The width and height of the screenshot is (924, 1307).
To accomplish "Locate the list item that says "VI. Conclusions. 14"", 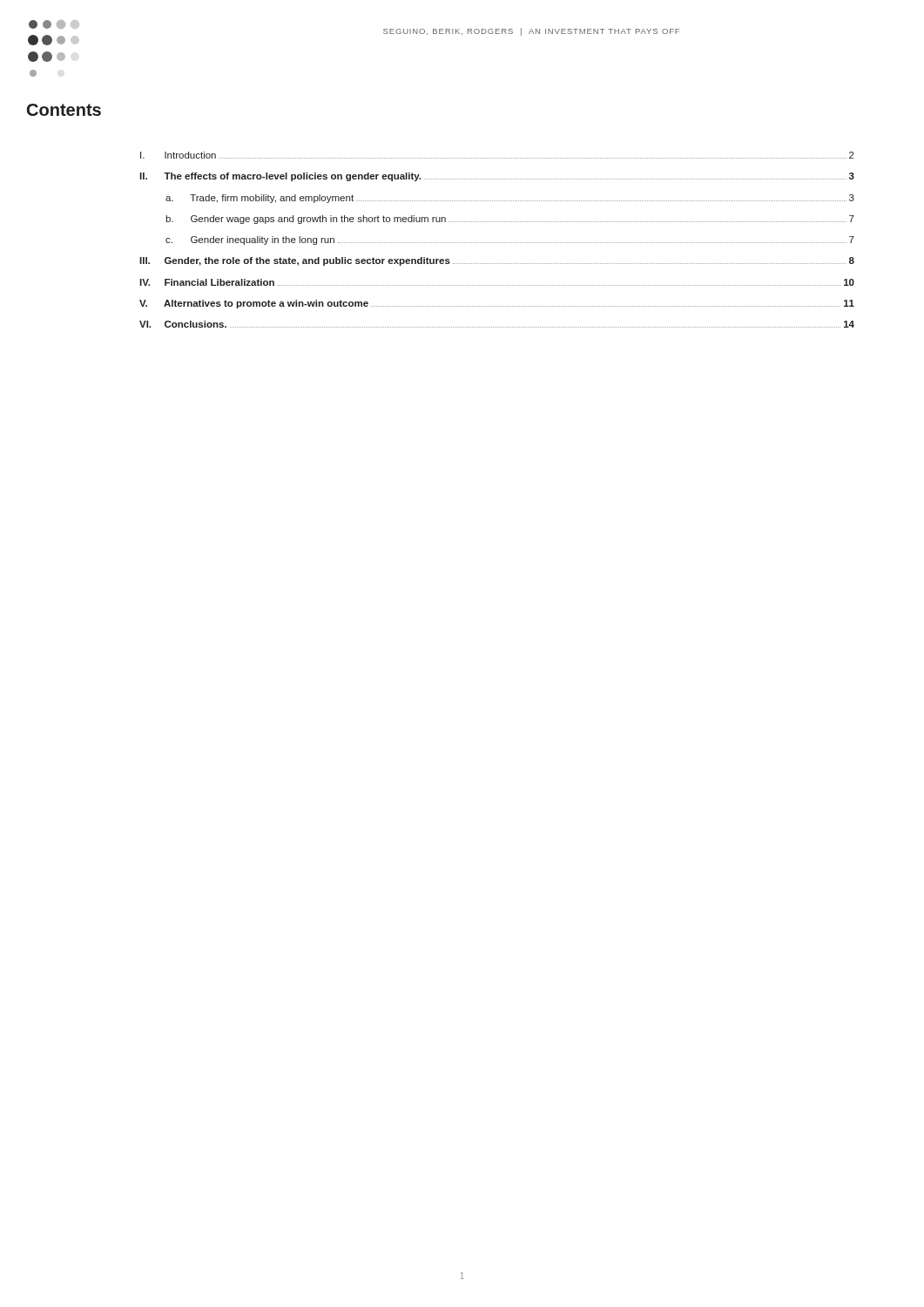I will pyautogui.click(x=497, y=325).
